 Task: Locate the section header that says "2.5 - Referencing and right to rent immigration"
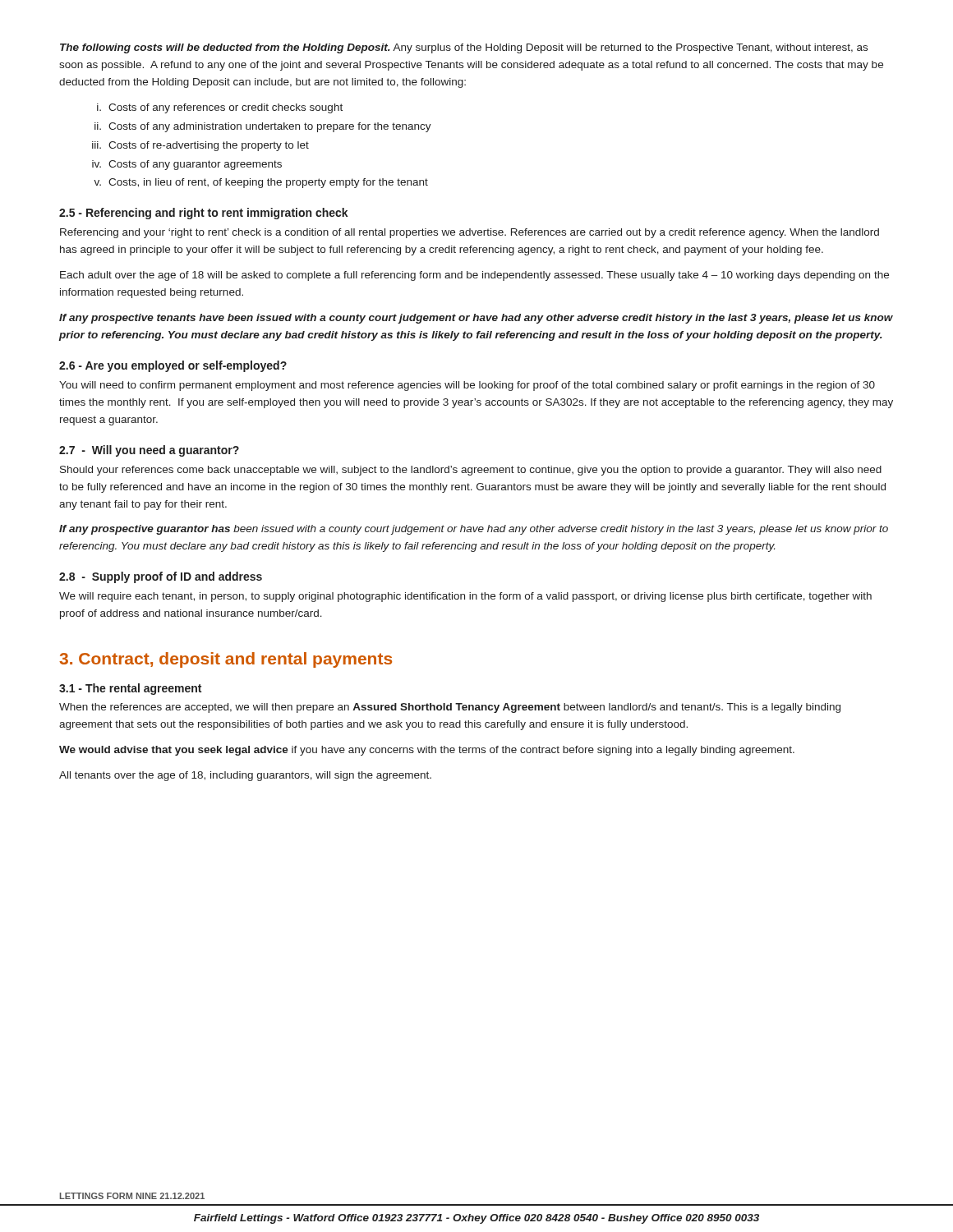pos(204,213)
